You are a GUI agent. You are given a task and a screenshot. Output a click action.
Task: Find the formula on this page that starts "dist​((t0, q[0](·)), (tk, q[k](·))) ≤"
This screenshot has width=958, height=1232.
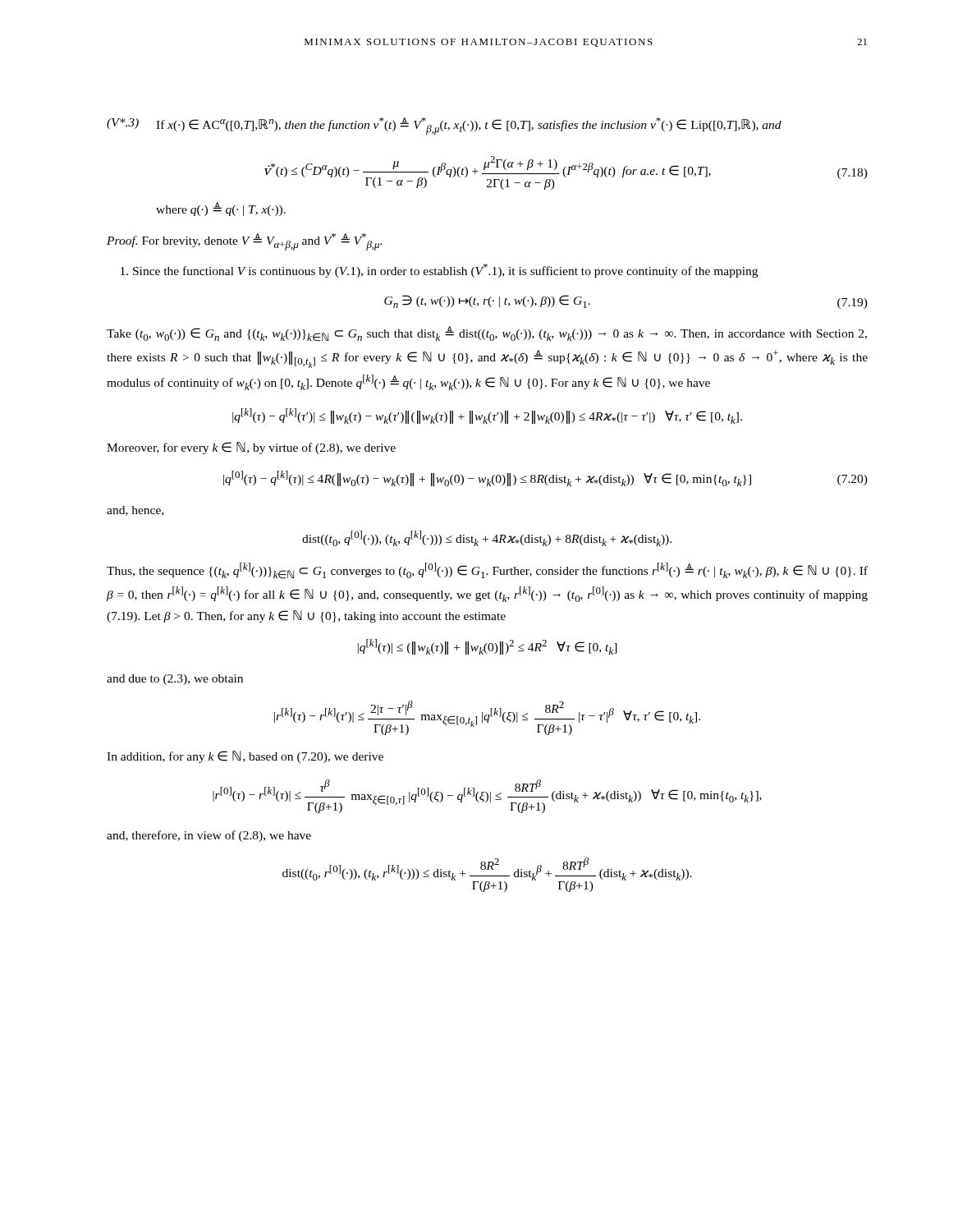[x=487, y=539]
